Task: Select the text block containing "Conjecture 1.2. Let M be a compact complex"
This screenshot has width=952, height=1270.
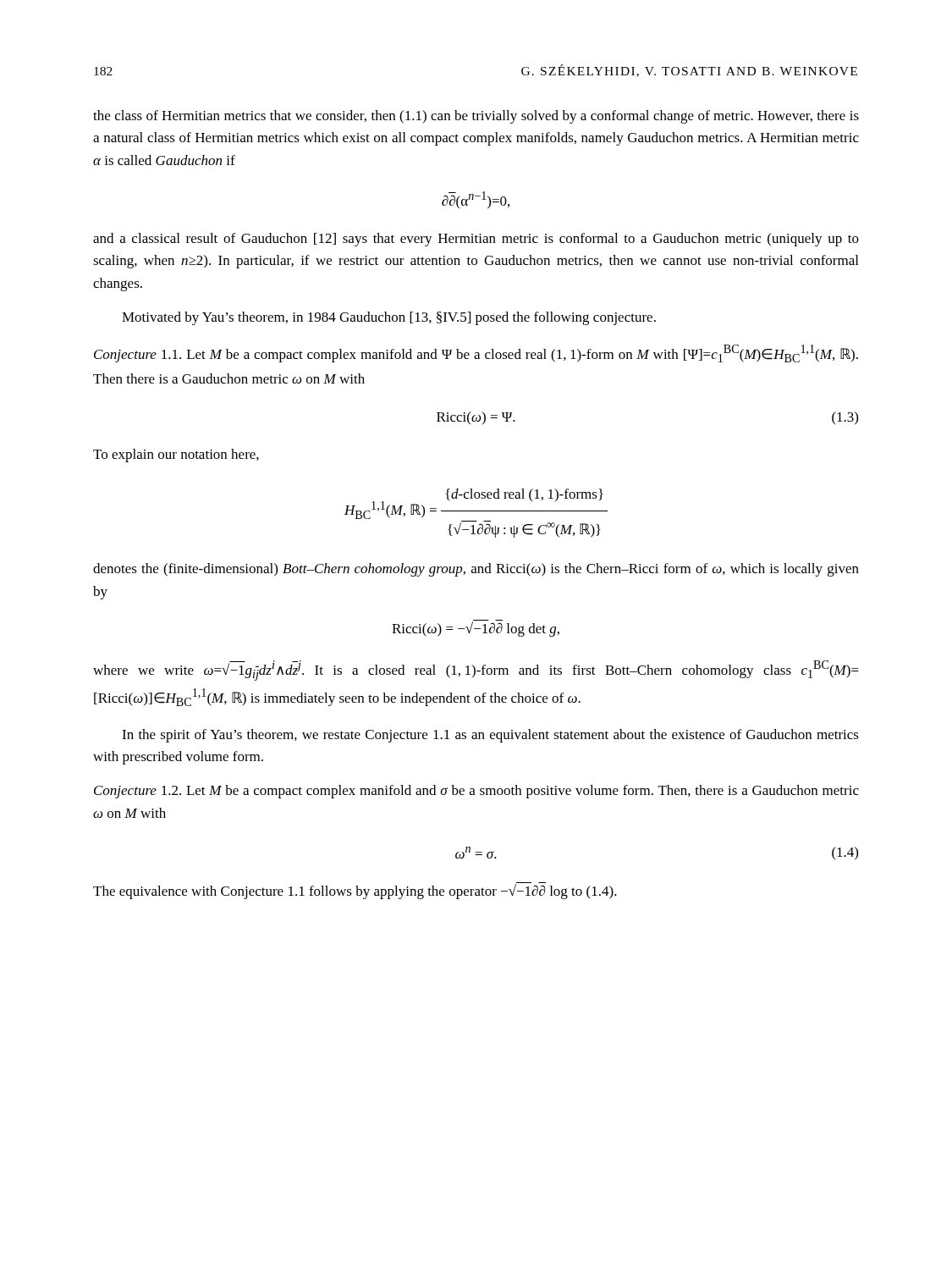Action: point(476,802)
